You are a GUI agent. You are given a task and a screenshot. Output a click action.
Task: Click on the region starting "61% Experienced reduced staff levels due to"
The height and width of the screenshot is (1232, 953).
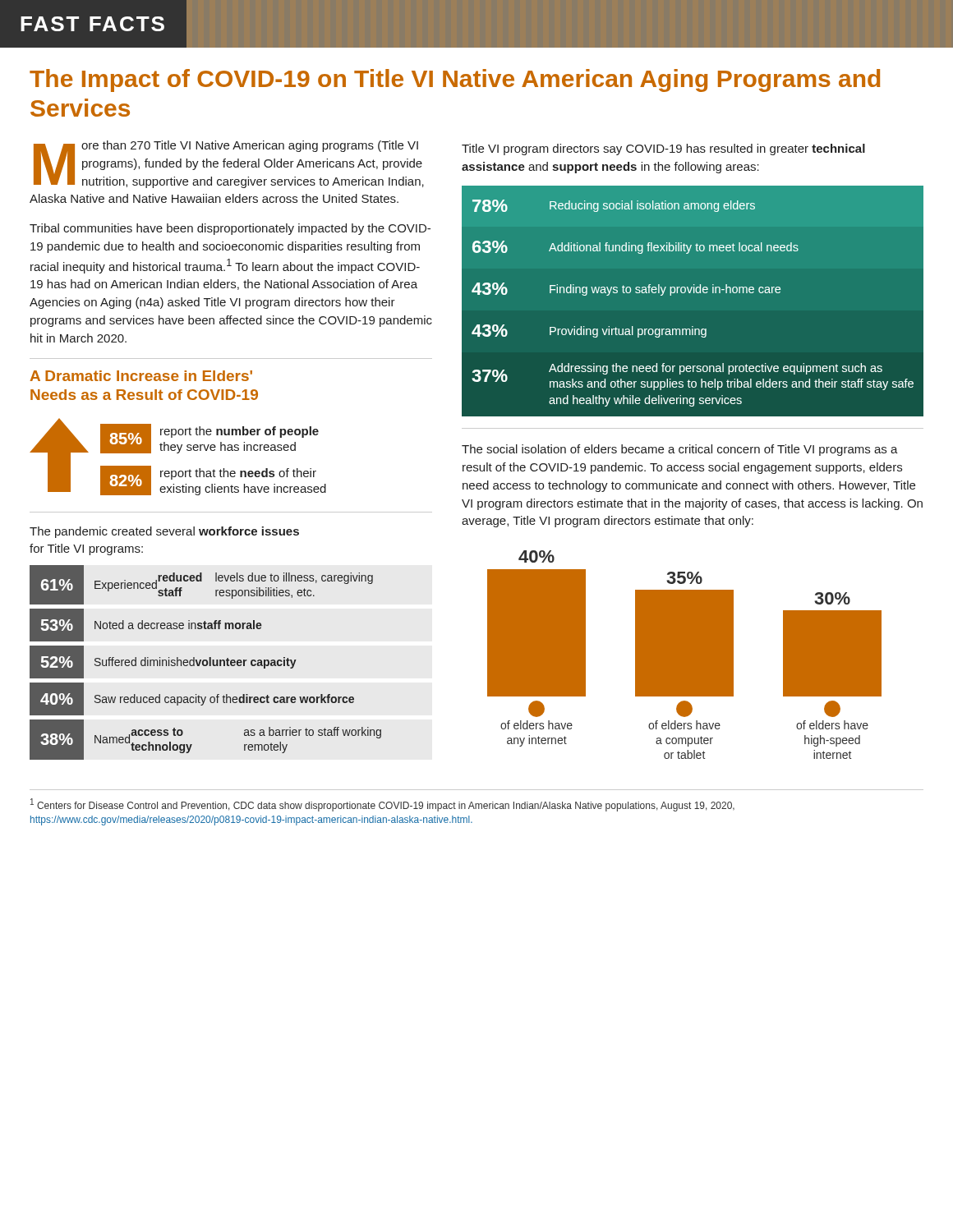click(231, 585)
